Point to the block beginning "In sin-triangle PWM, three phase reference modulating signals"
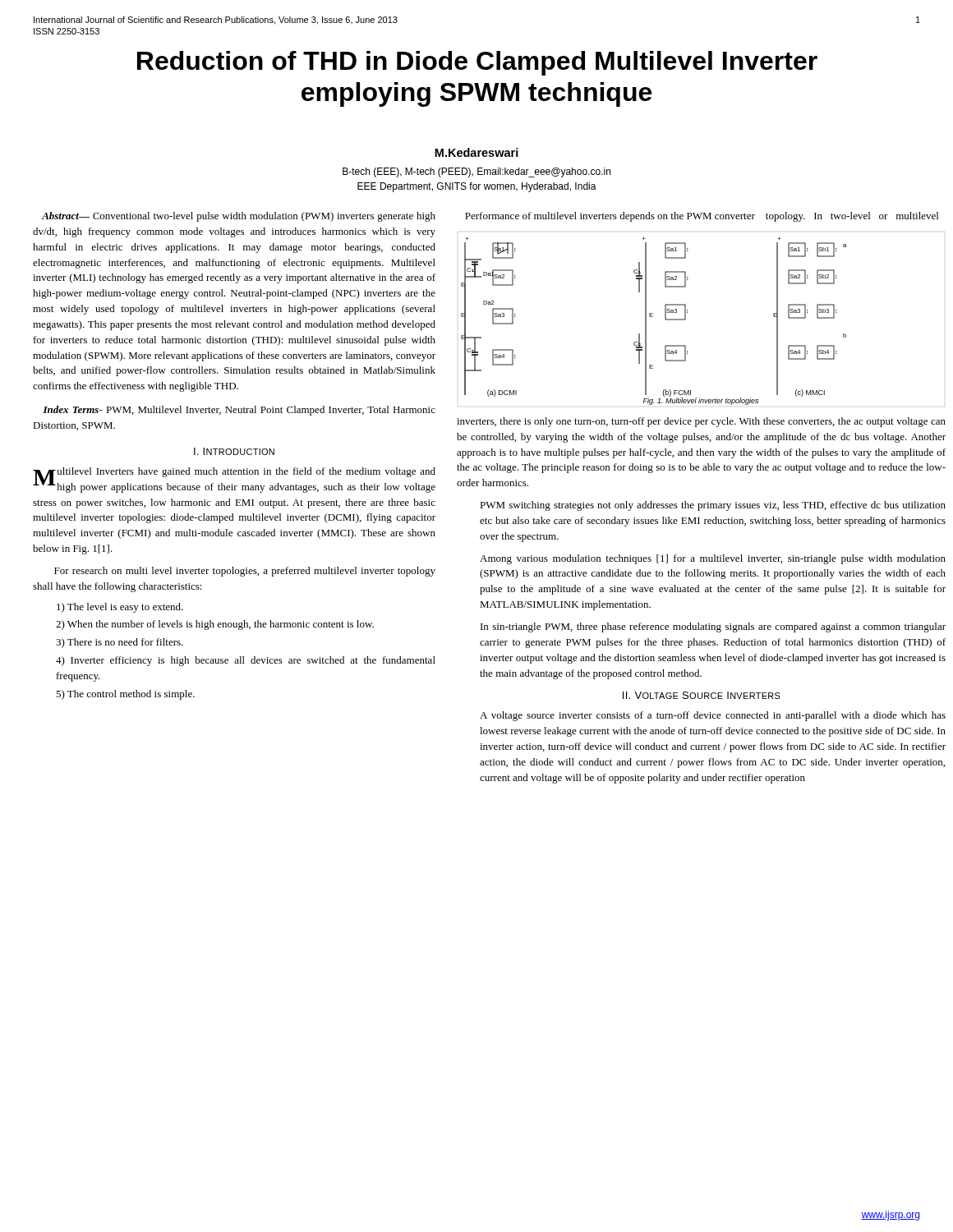The image size is (953, 1232). click(713, 649)
